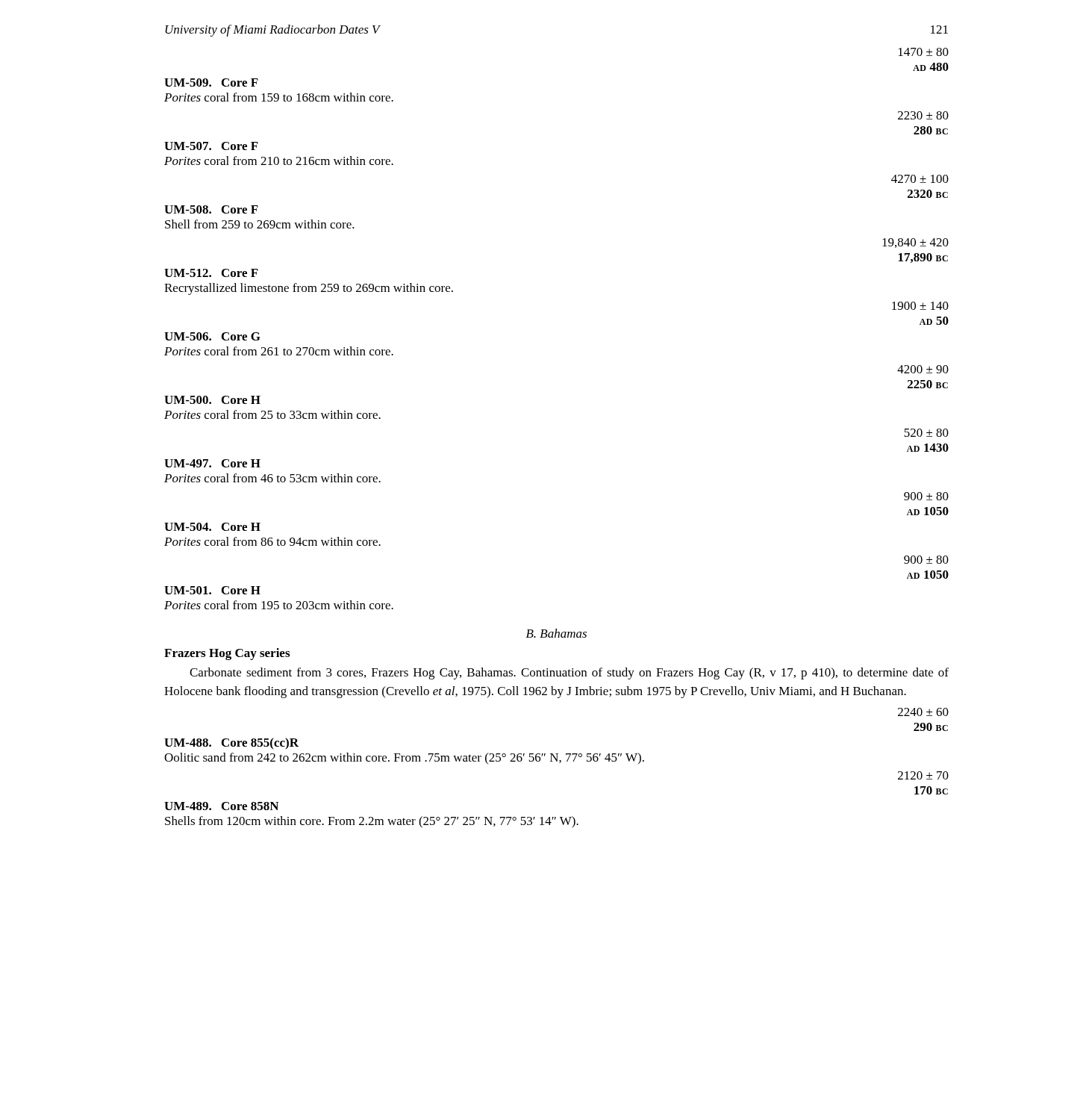This screenshot has height=1120, width=1083.
Task: Find the text block containing "4270 ± 100 2320 bc UM-508. Core F"
Action: 920,179
